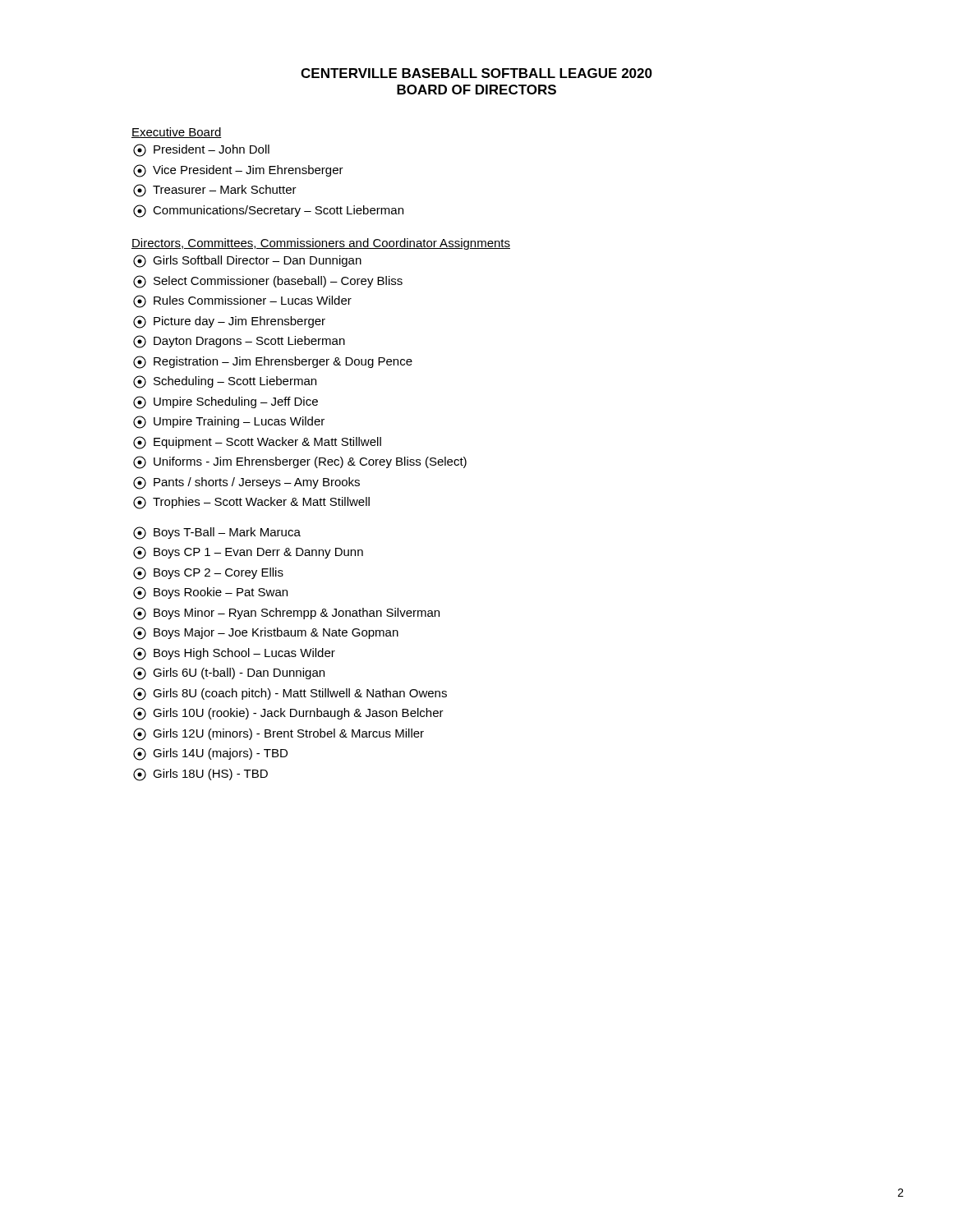
Task: Find the element starting "Picture day – Jim Ehrensberger"
Action: [x=228, y=321]
